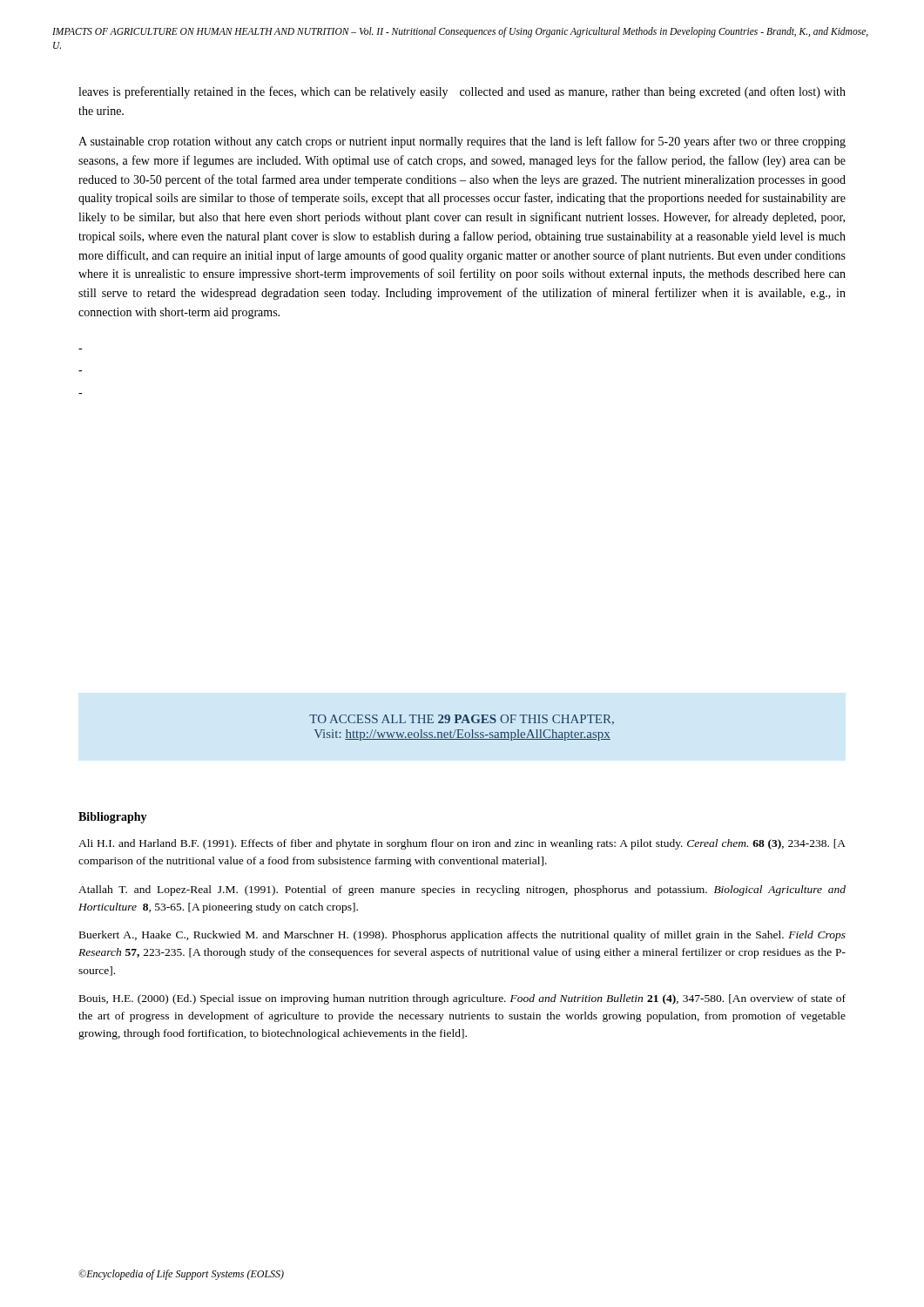Image resolution: width=924 pixels, height=1307 pixels.
Task: Click the passage that begins "Ali H.I. and Harland B.F. (1991). Effects"
Action: [x=462, y=852]
